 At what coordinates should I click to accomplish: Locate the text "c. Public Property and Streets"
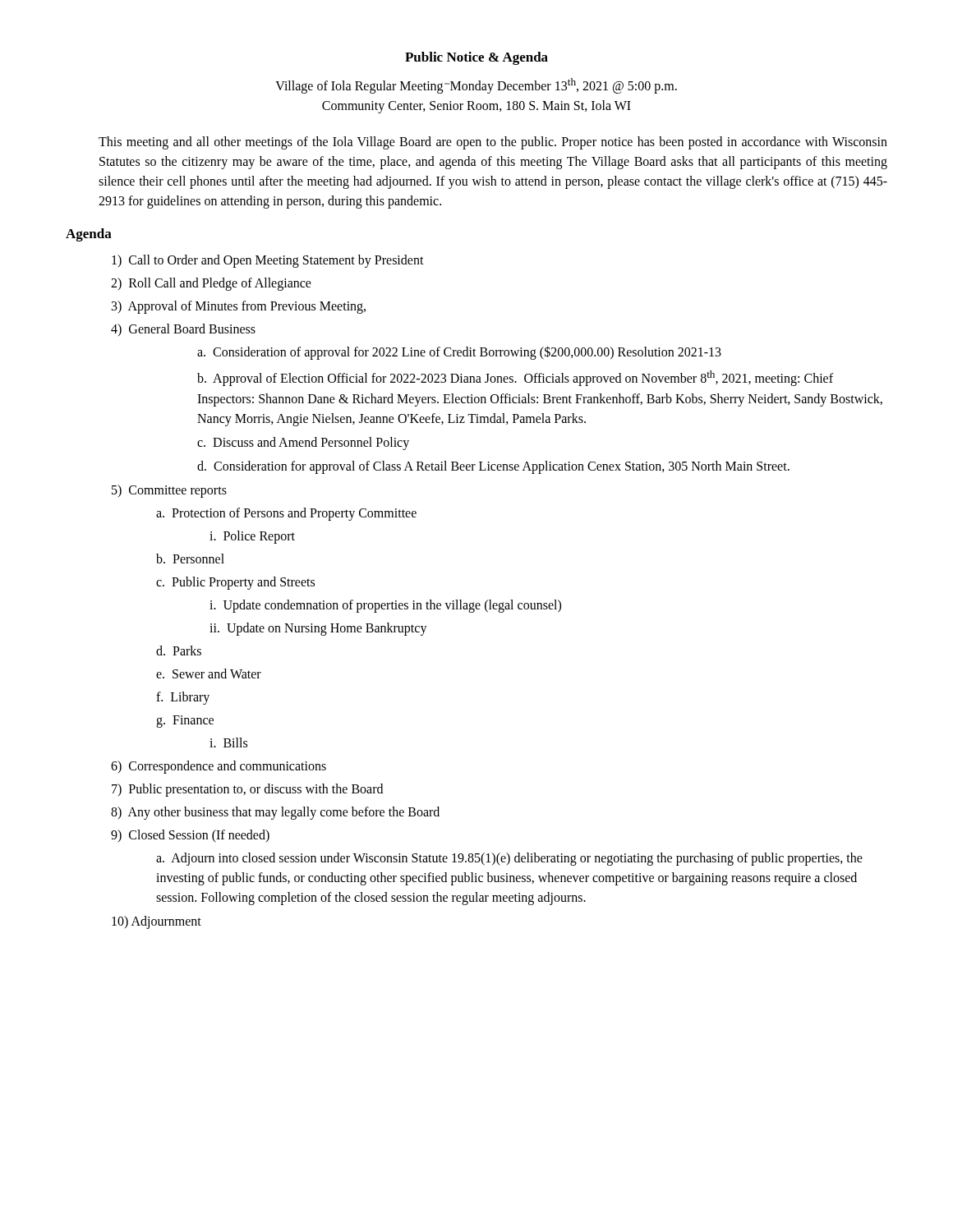(236, 582)
